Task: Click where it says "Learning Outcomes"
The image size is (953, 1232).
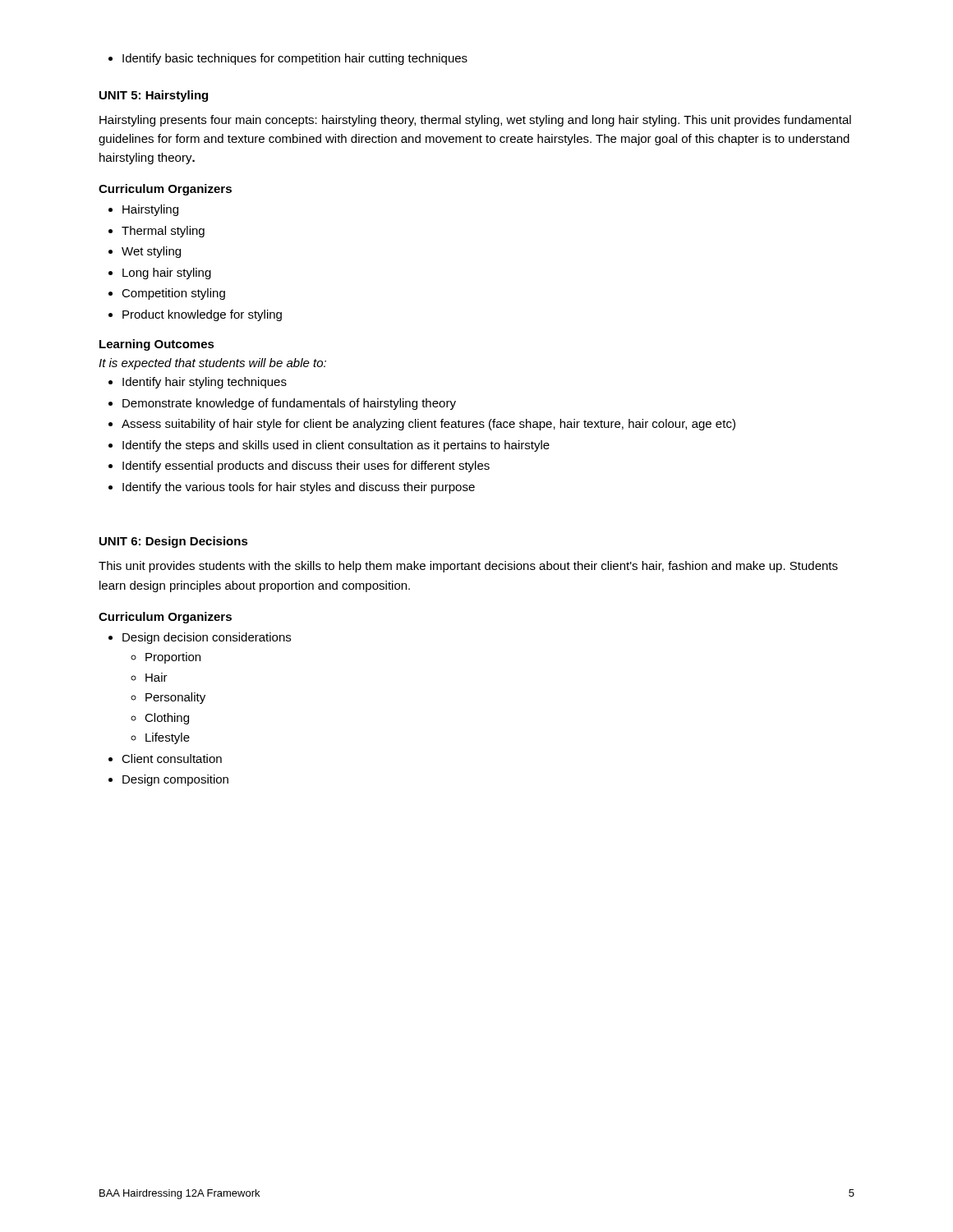Action: [x=156, y=344]
